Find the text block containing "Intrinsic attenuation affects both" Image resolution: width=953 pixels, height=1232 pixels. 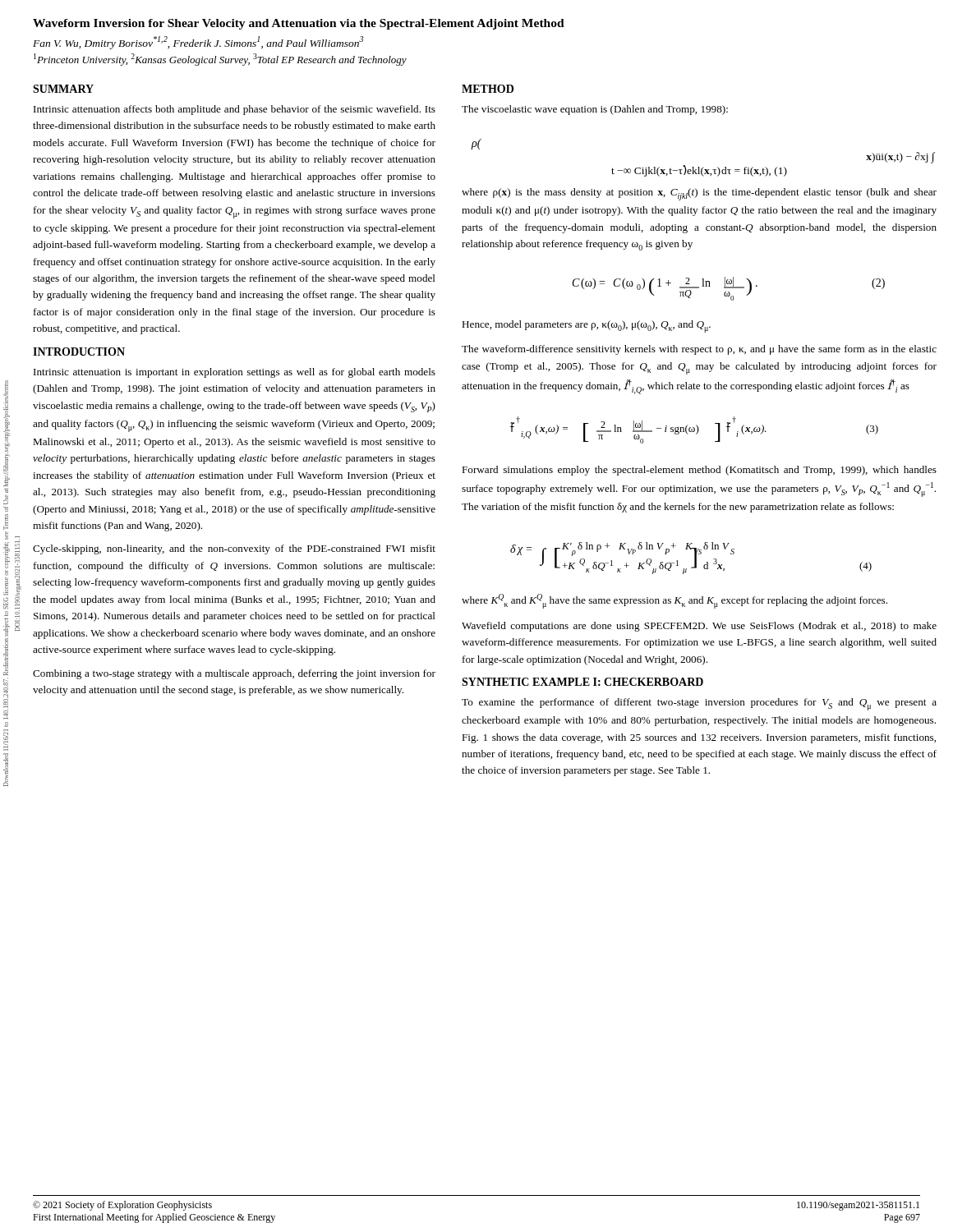(x=234, y=219)
